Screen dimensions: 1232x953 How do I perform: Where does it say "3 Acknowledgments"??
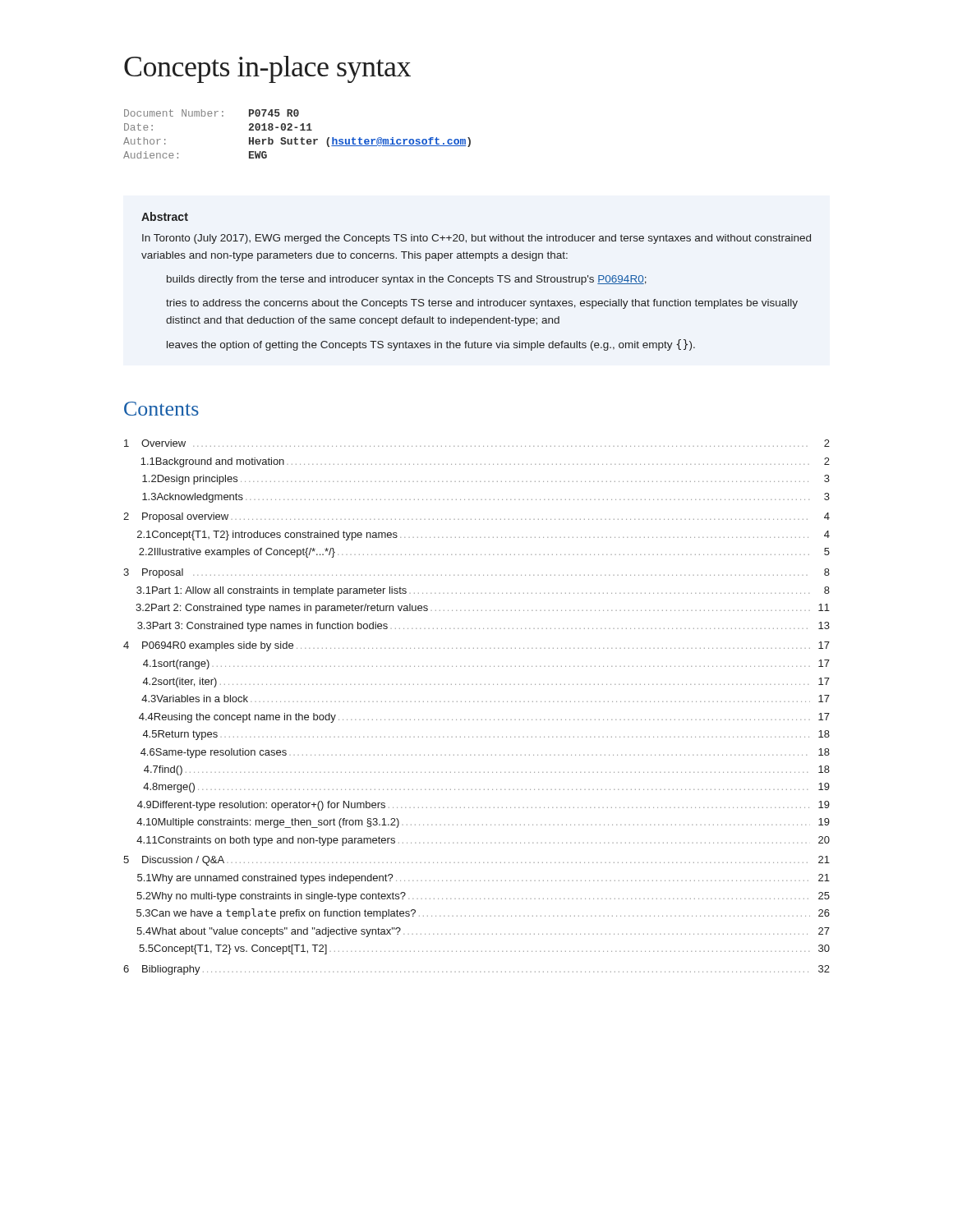click(x=476, y=496)
